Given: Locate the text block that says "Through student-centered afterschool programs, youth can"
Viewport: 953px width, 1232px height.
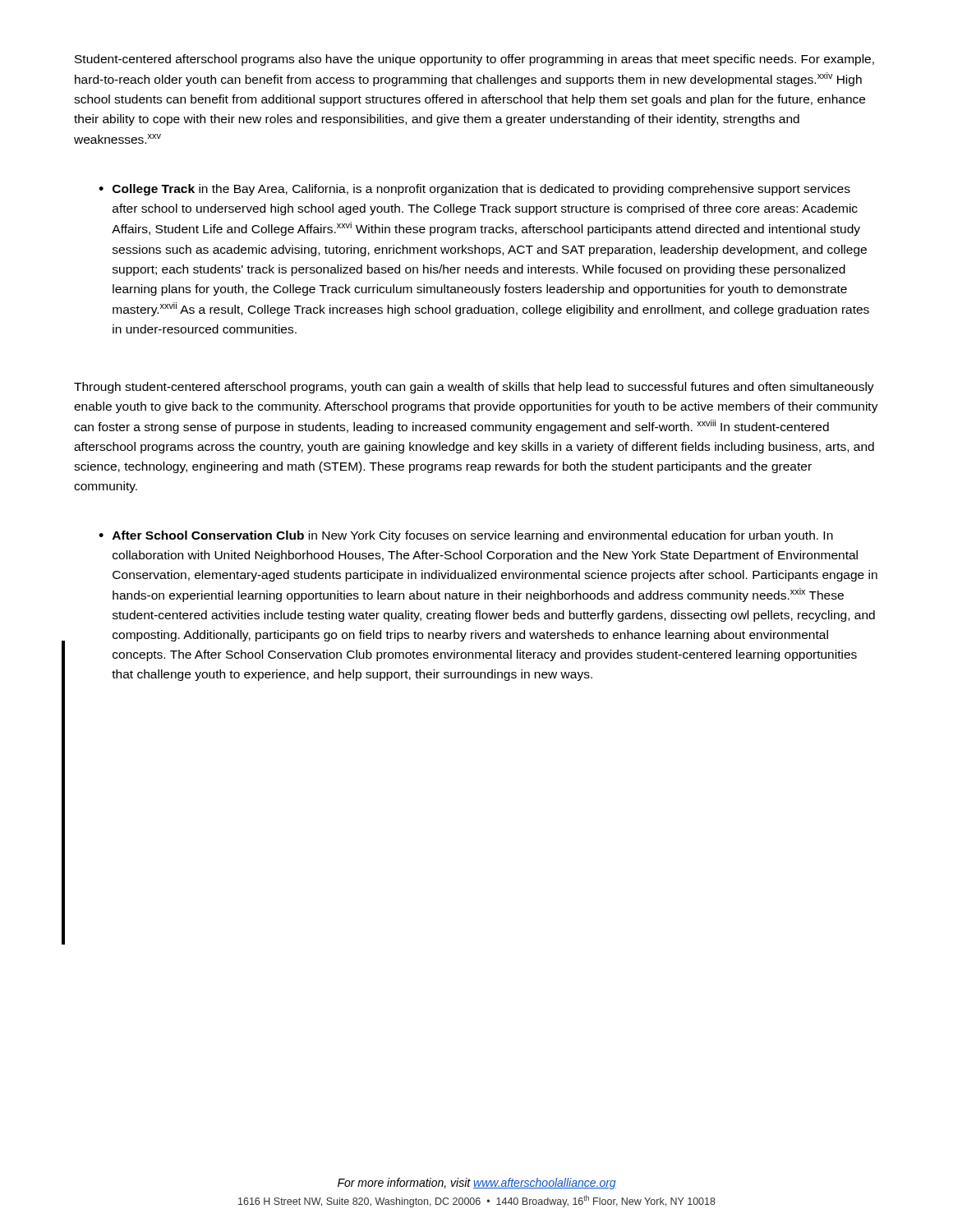Looking at the screenshot, I should coord(476,436).
